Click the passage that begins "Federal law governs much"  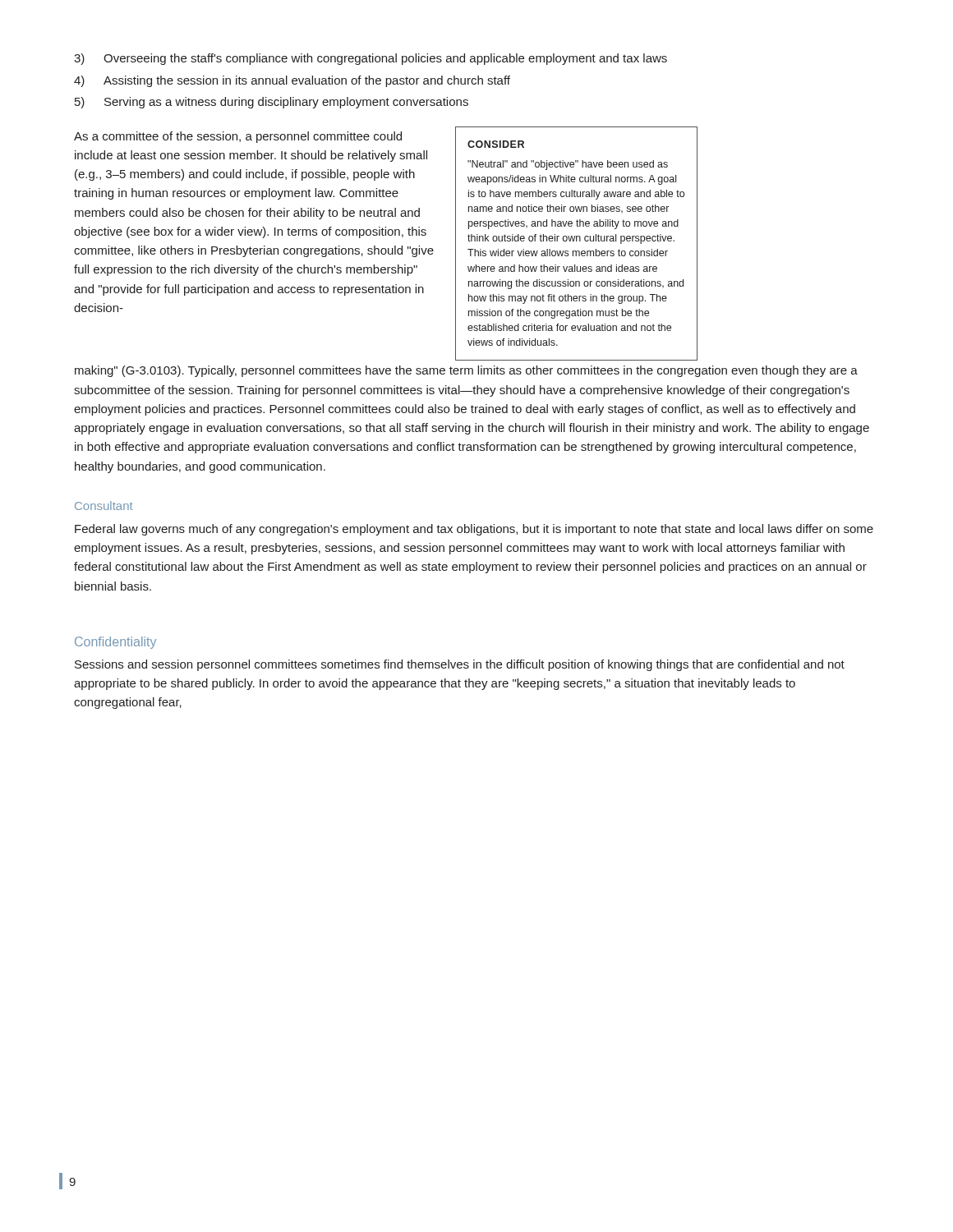(x=476, y=557)
